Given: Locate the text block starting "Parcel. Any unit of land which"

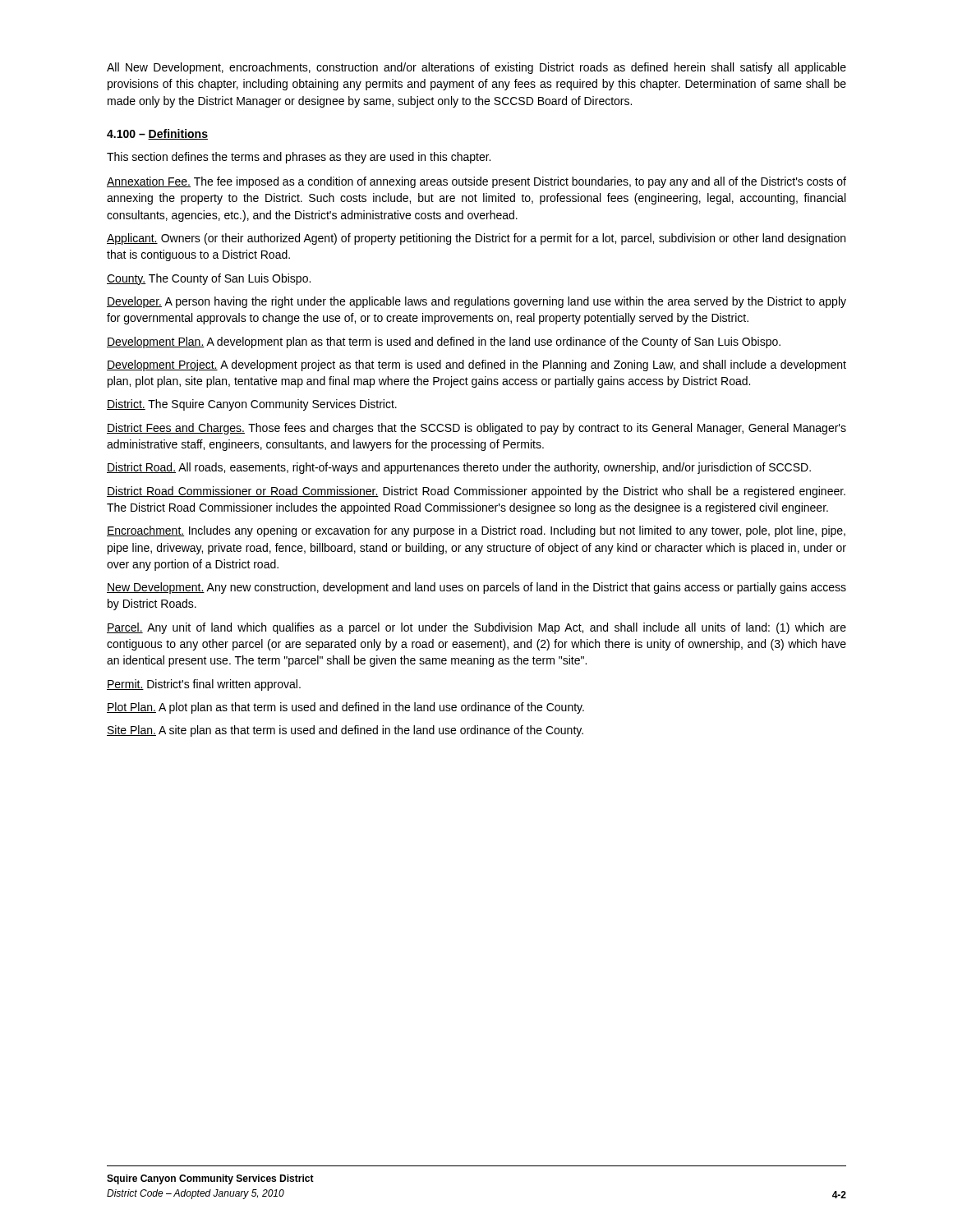Looking at the screenshot, I should [x=476, y=644].
